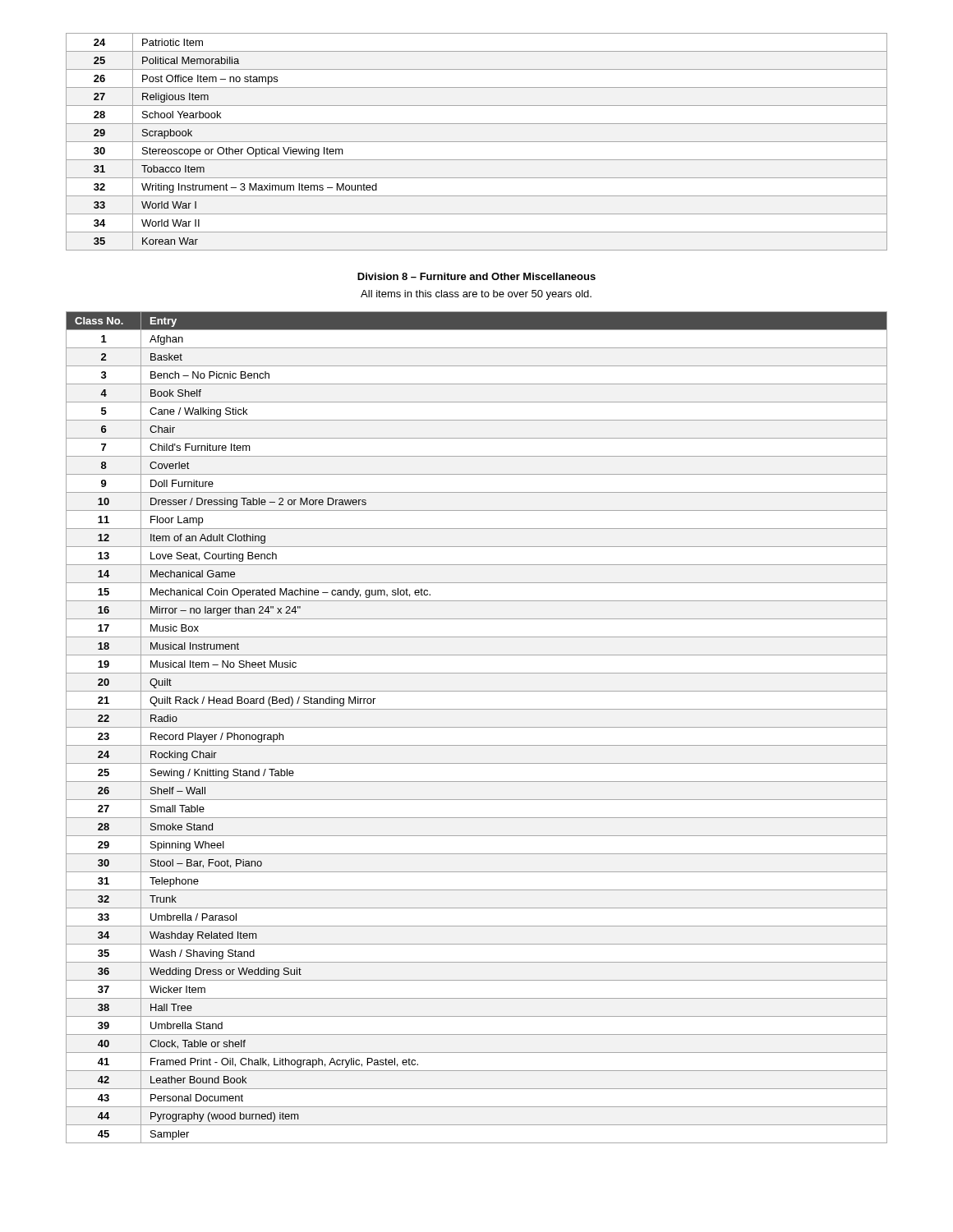Find the section header containing "Division 8 – Furniture and"
This screenshot has height=1232, width=953.
[476, 276]
